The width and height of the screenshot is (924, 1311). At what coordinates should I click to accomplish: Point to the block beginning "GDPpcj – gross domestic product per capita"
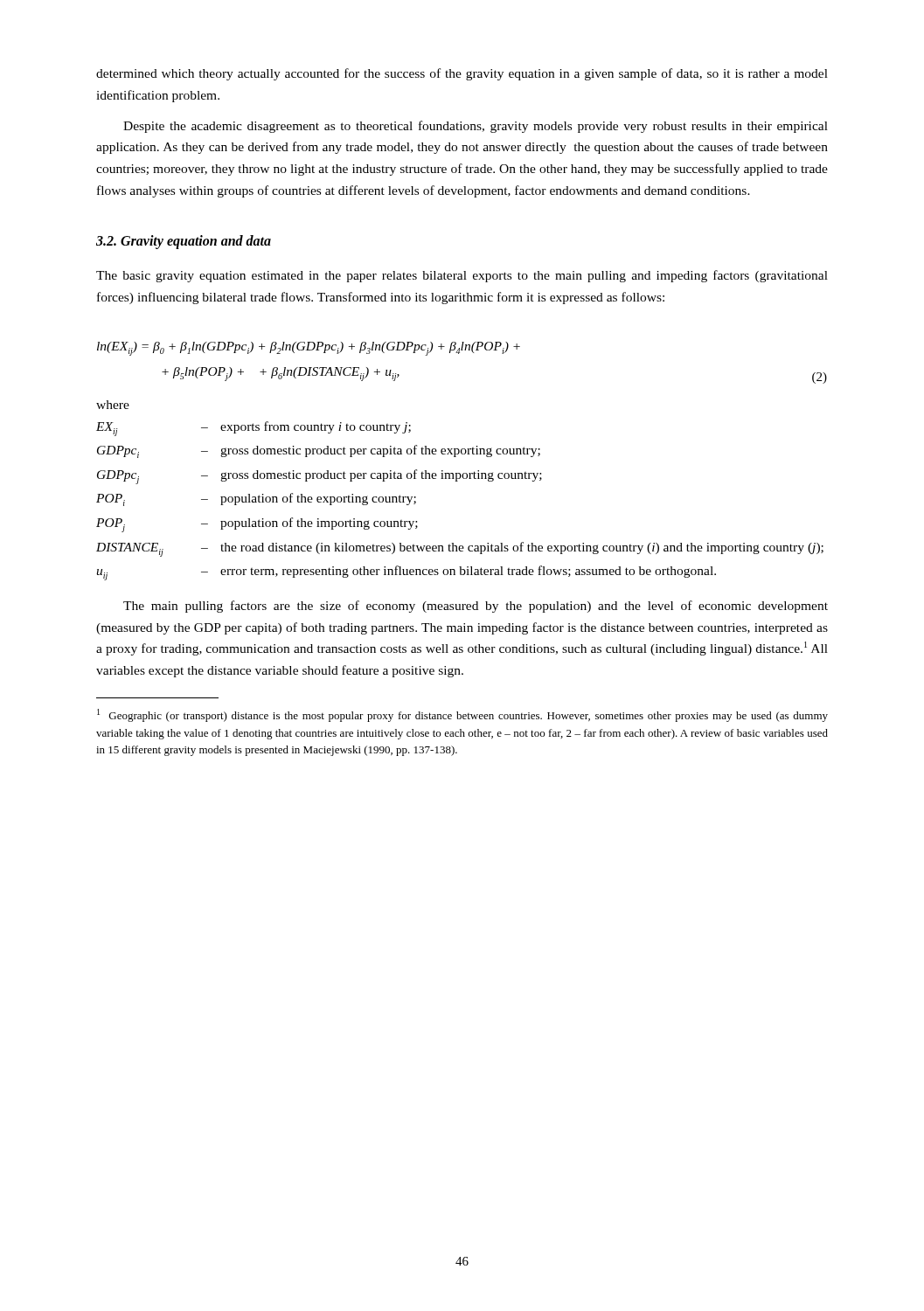point(462,475)
